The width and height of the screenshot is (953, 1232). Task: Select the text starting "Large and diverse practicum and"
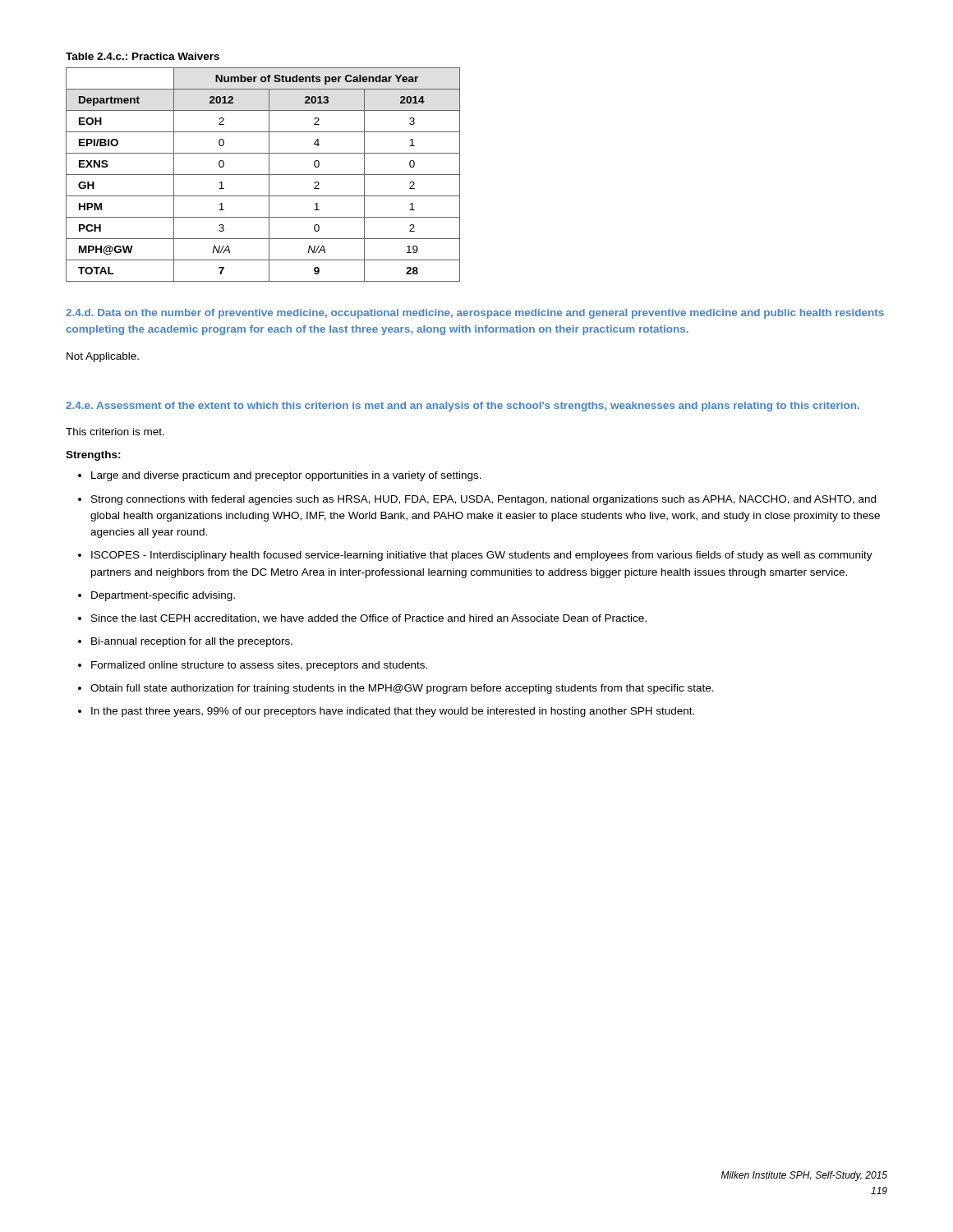[x=286, y=475]
